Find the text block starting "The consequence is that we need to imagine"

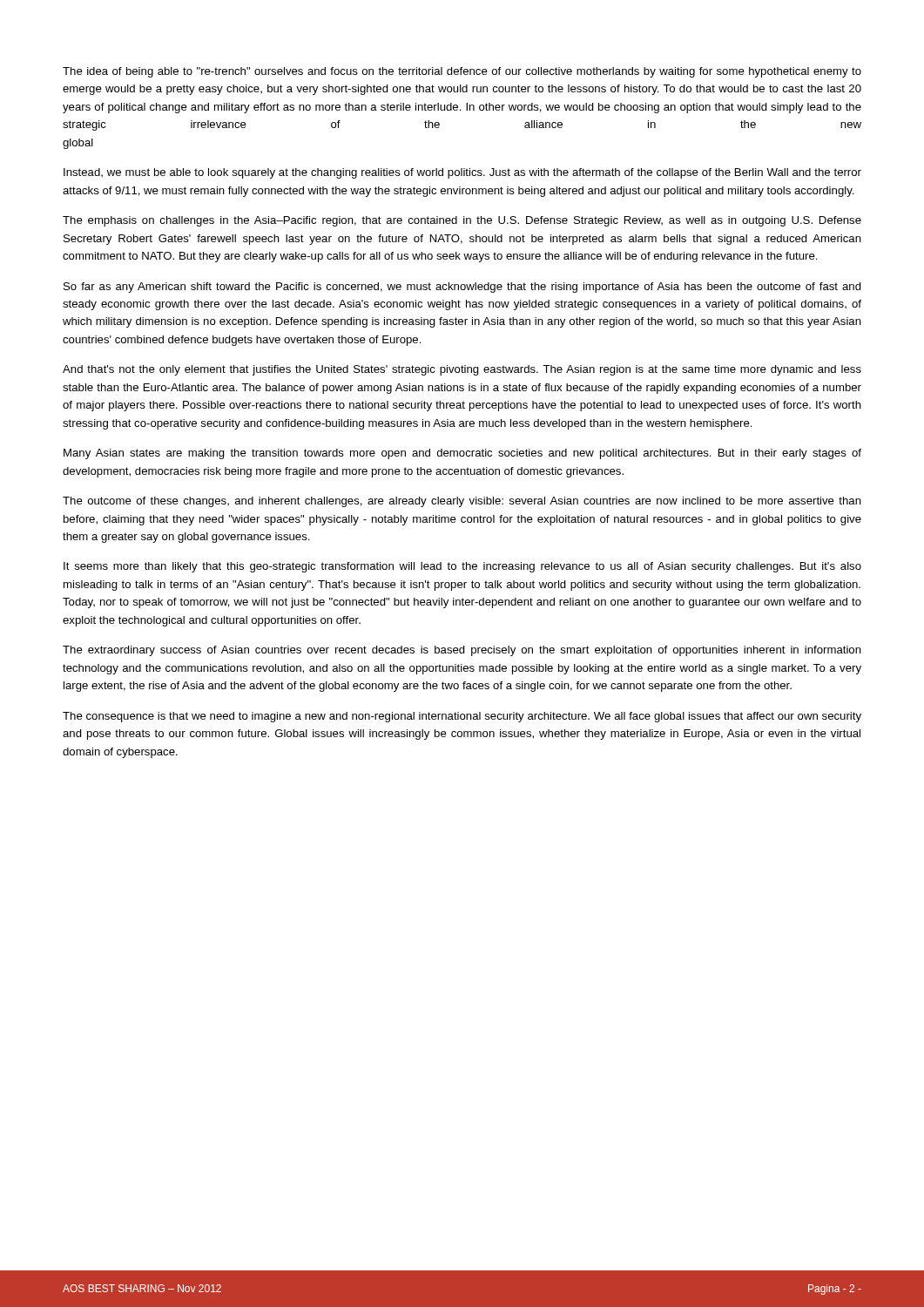point(462,733)
